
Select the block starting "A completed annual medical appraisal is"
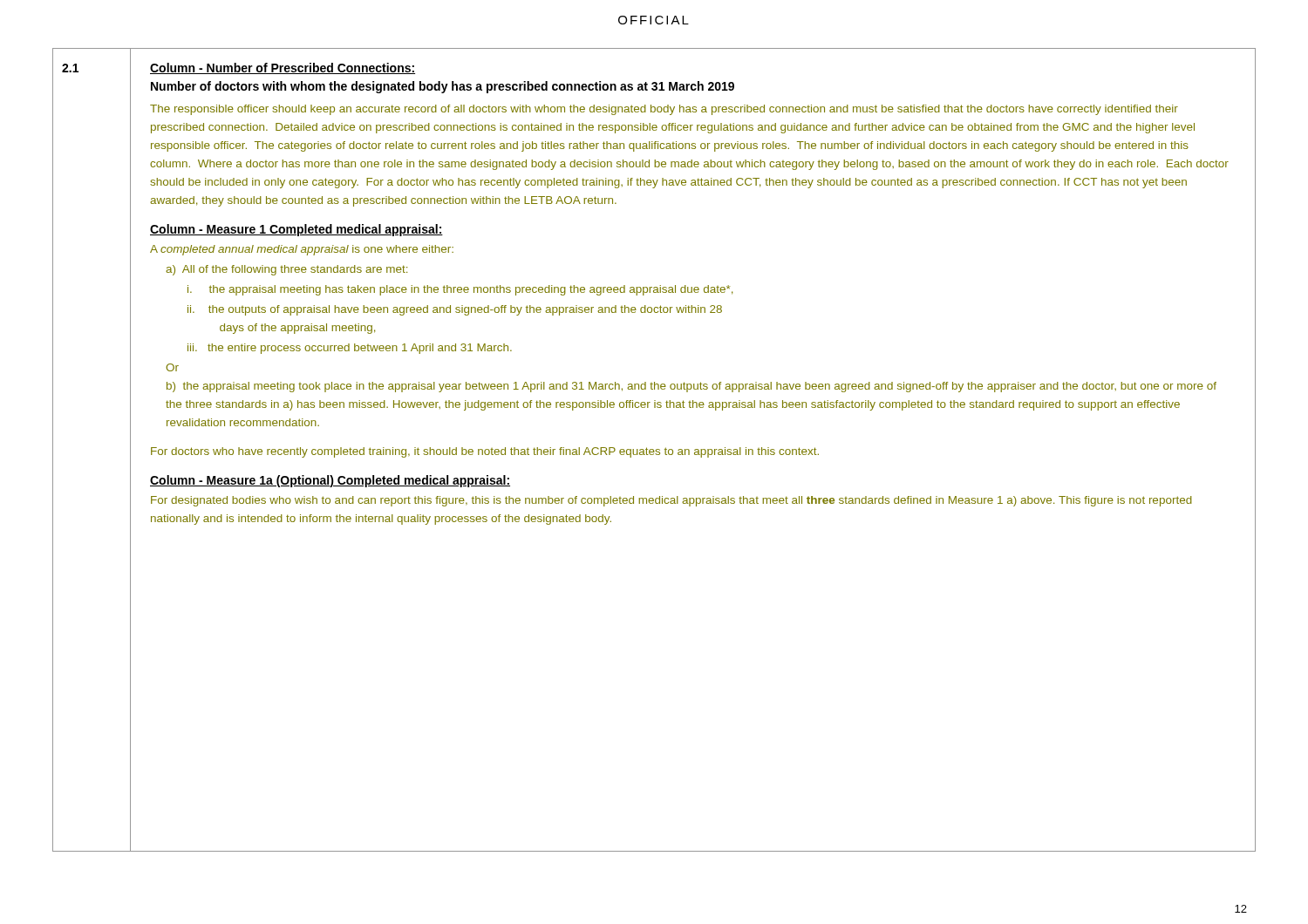pyautogui.click(x=302, y=248)
